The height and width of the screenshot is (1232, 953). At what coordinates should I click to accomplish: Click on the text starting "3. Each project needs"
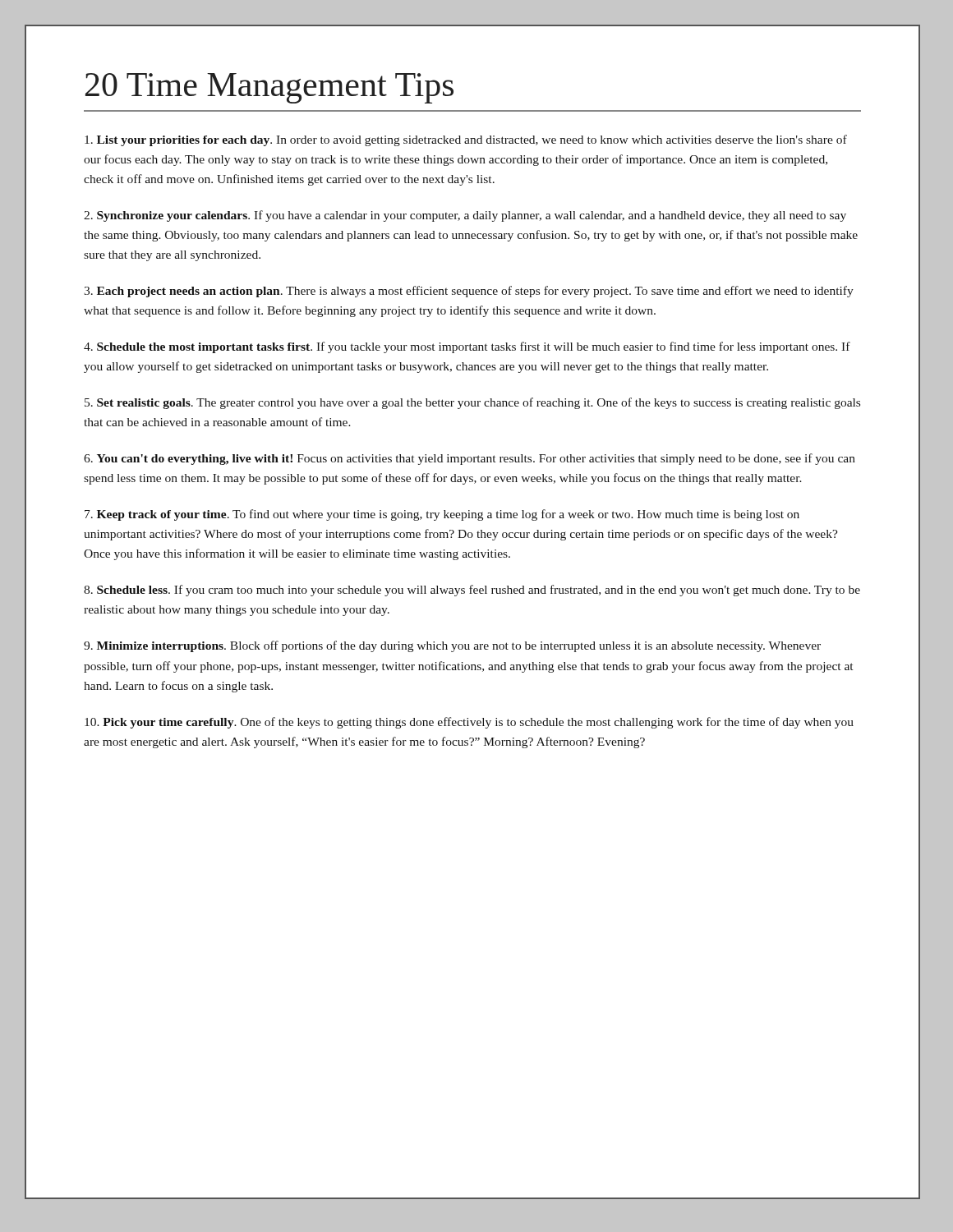[x=472, y=301]
